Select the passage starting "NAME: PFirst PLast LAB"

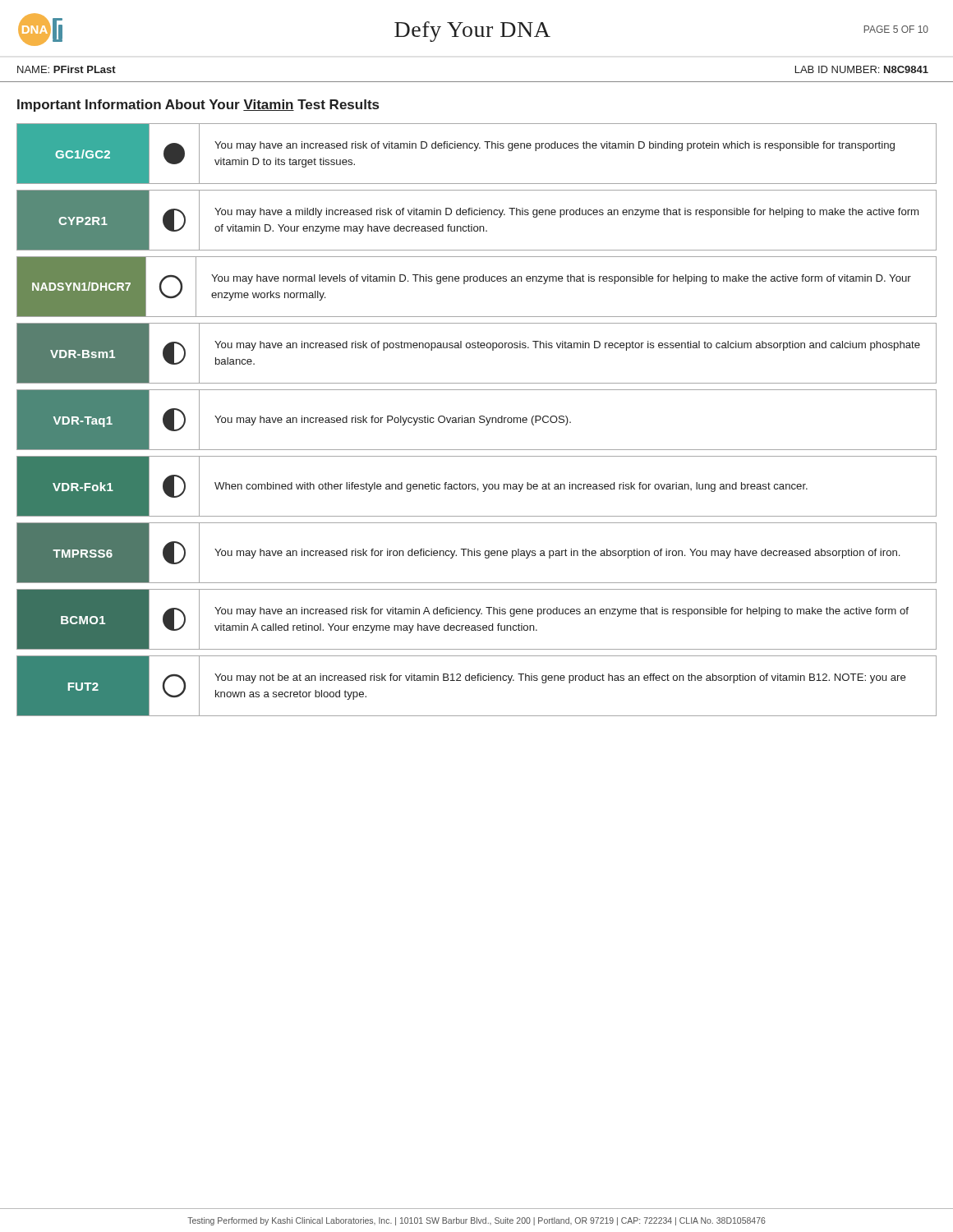pos(68,69)
